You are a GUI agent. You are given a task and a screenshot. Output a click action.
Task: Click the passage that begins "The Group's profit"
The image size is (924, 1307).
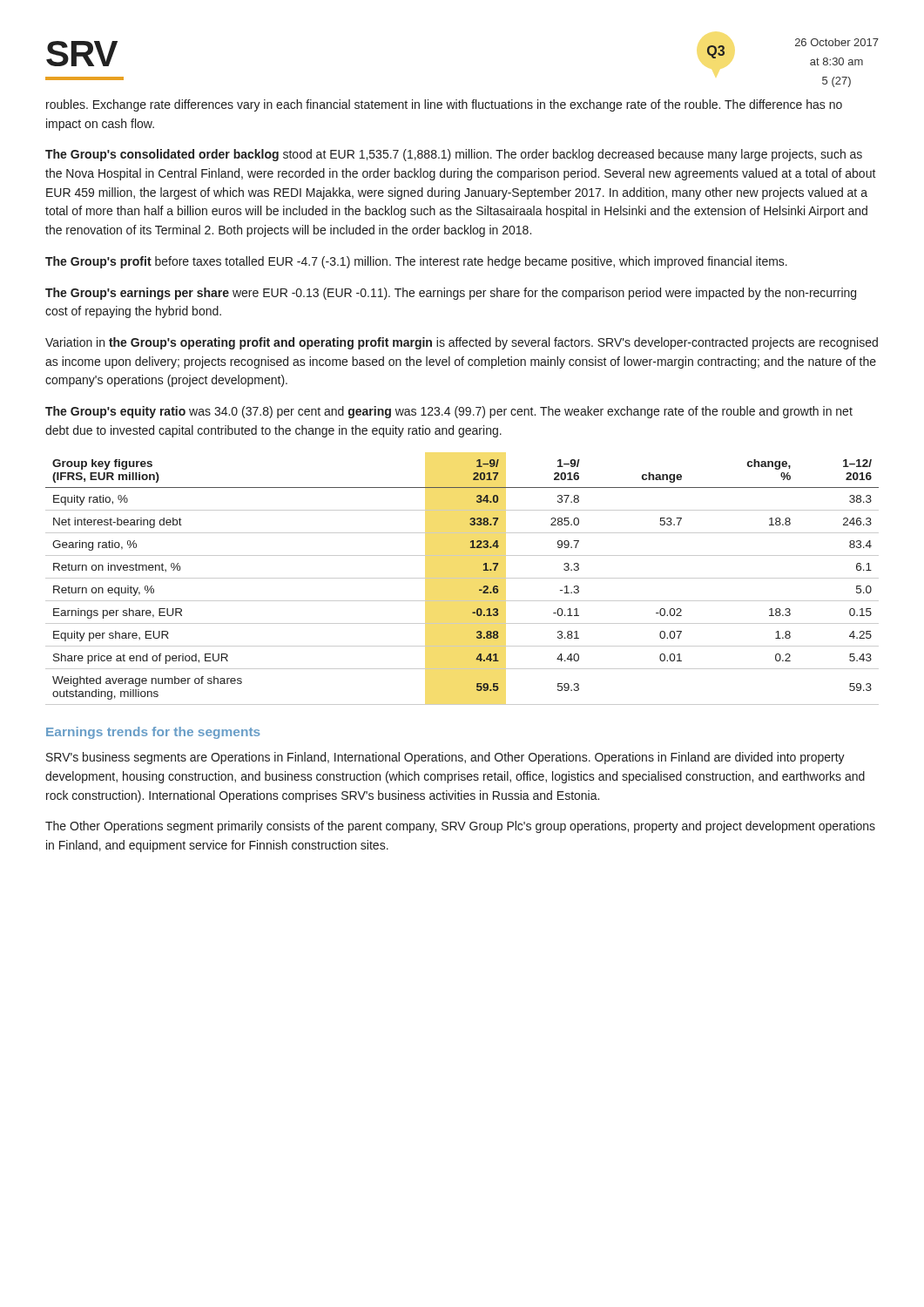point(417,261)
